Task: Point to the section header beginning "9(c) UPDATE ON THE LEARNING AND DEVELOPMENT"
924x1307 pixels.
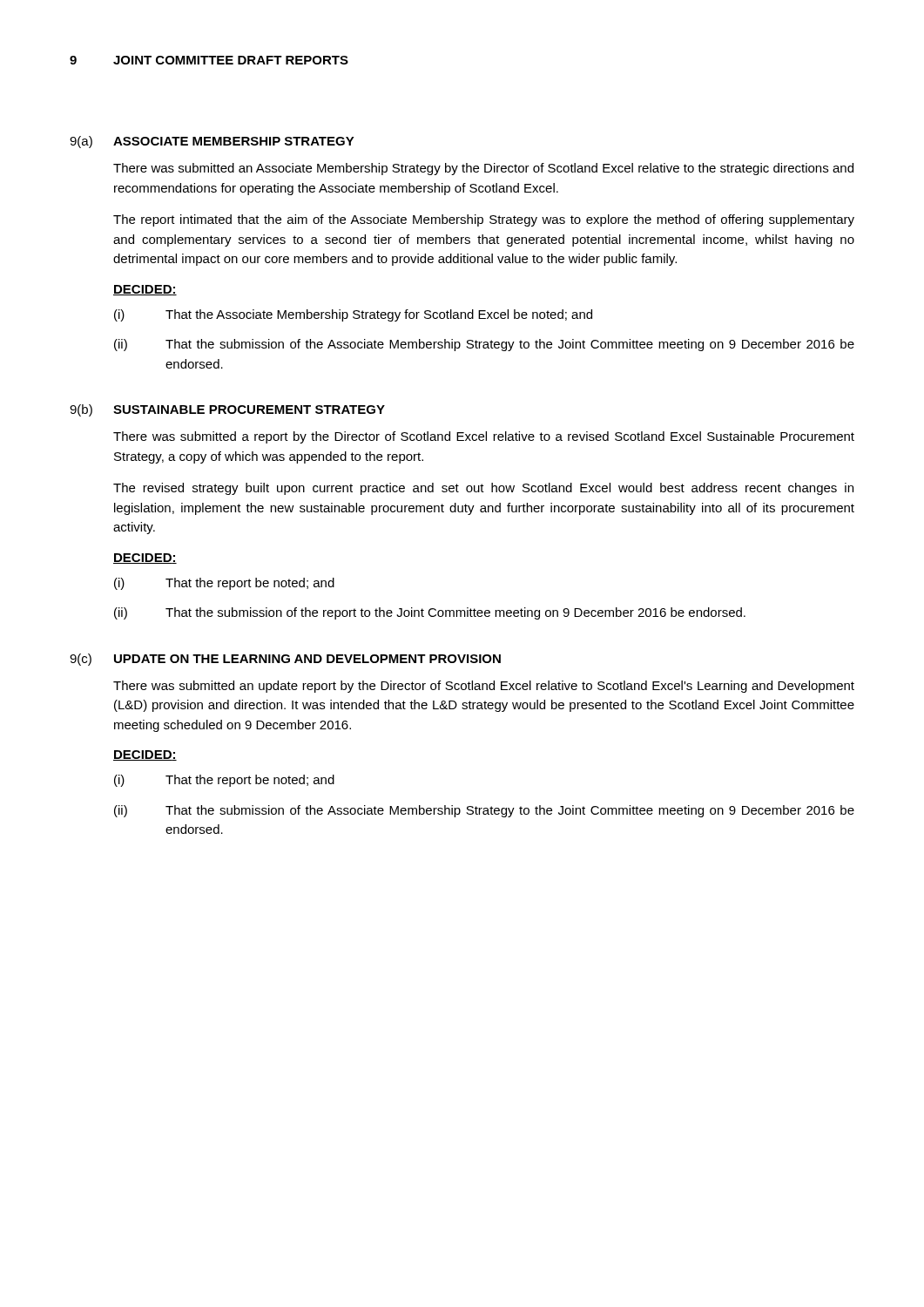Action: pyautogui.click(x=286, y=658)
